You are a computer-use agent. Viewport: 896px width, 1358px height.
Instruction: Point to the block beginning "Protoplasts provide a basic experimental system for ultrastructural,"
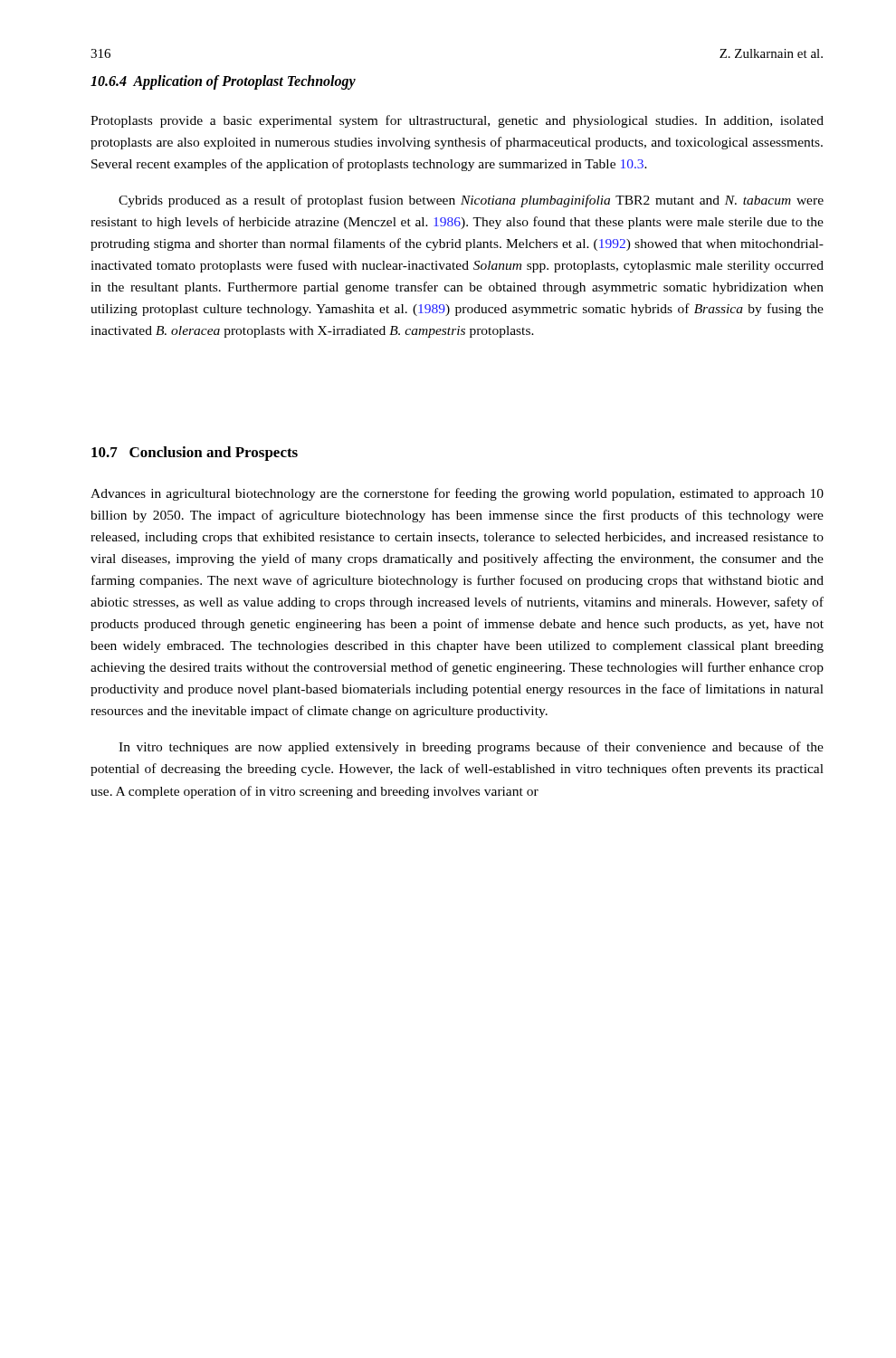[x=457, y=142]
